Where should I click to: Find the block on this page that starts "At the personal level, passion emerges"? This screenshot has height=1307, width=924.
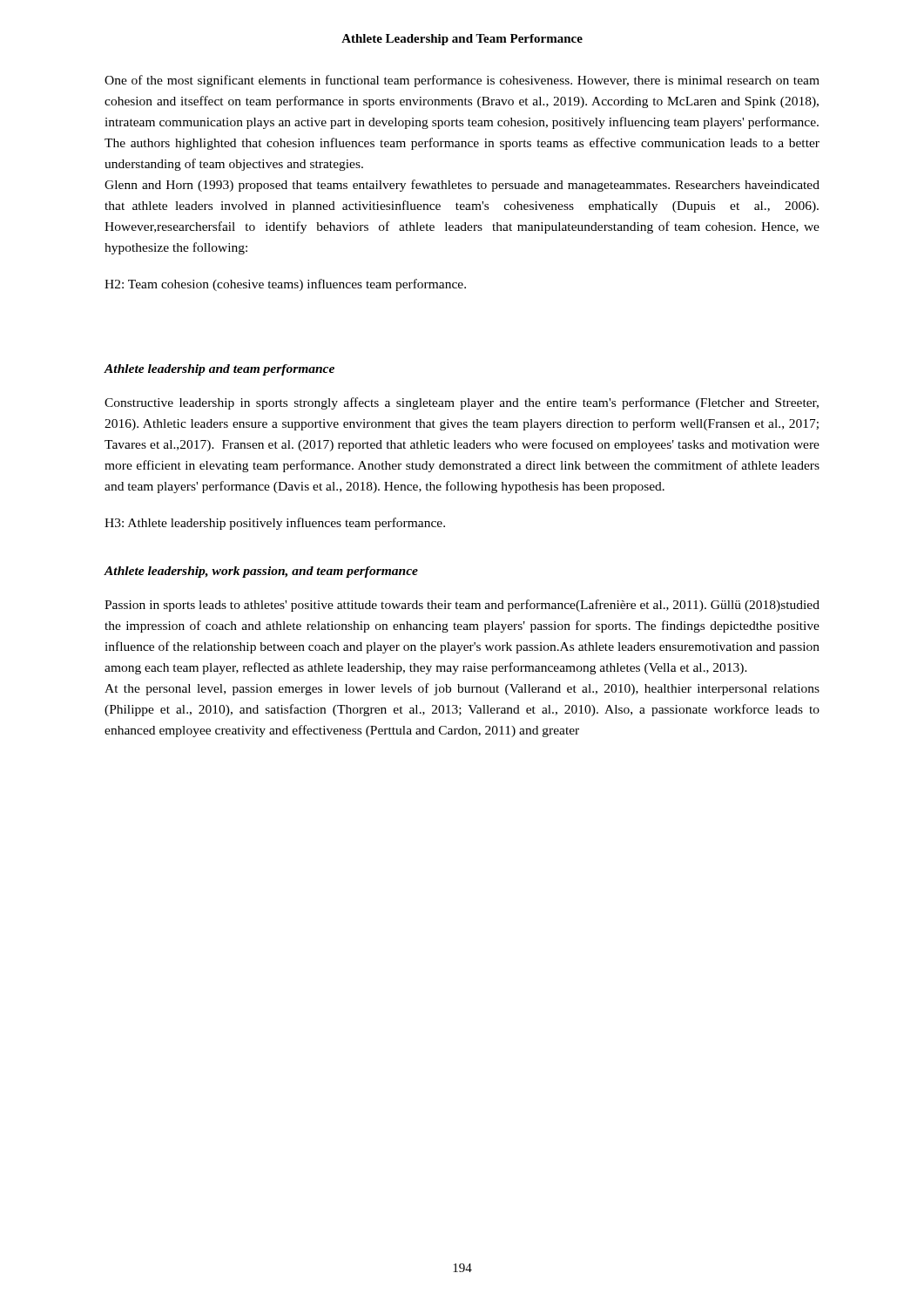[x=462, y=709]
